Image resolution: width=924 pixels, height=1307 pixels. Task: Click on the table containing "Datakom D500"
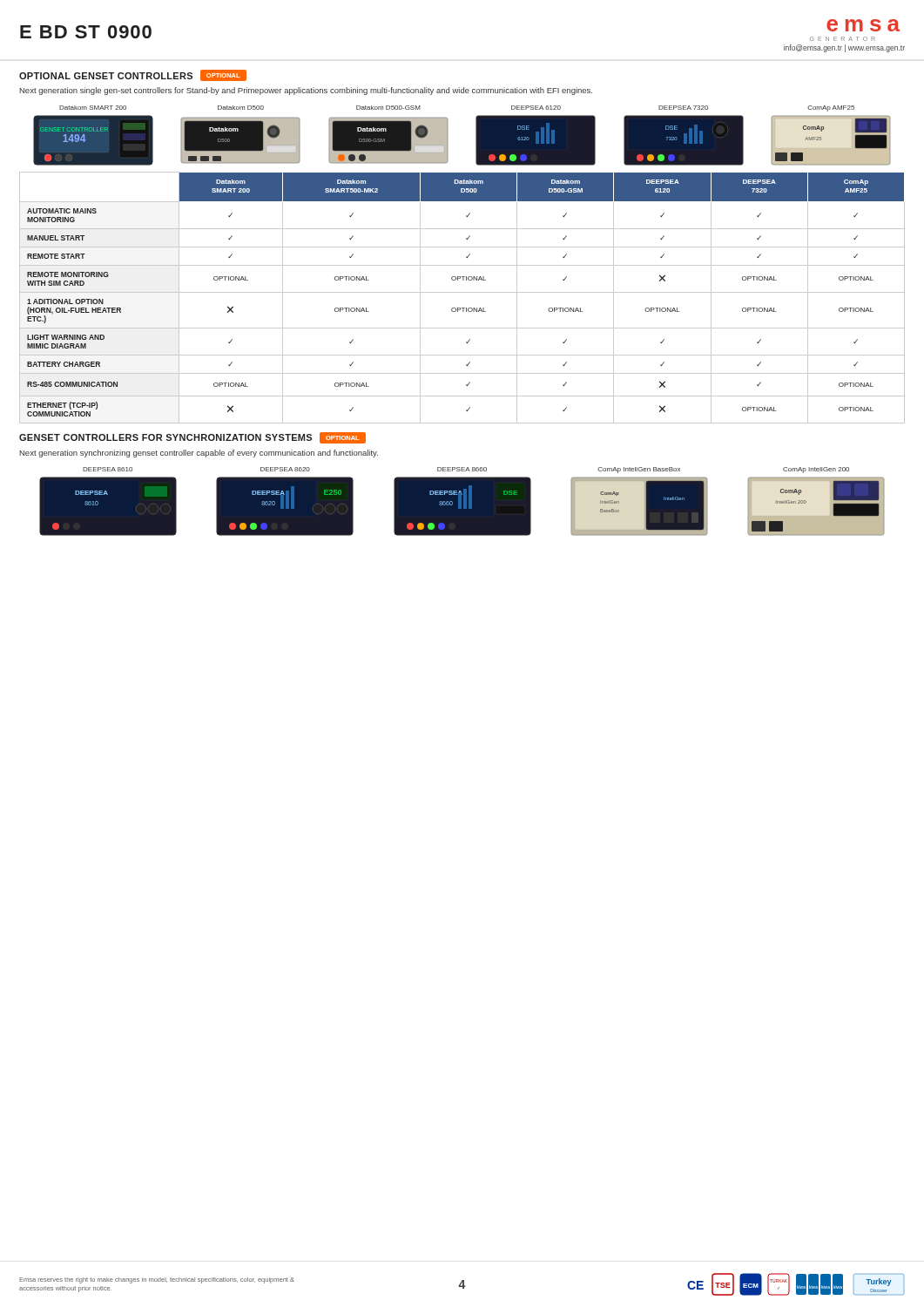click(462, 297)
